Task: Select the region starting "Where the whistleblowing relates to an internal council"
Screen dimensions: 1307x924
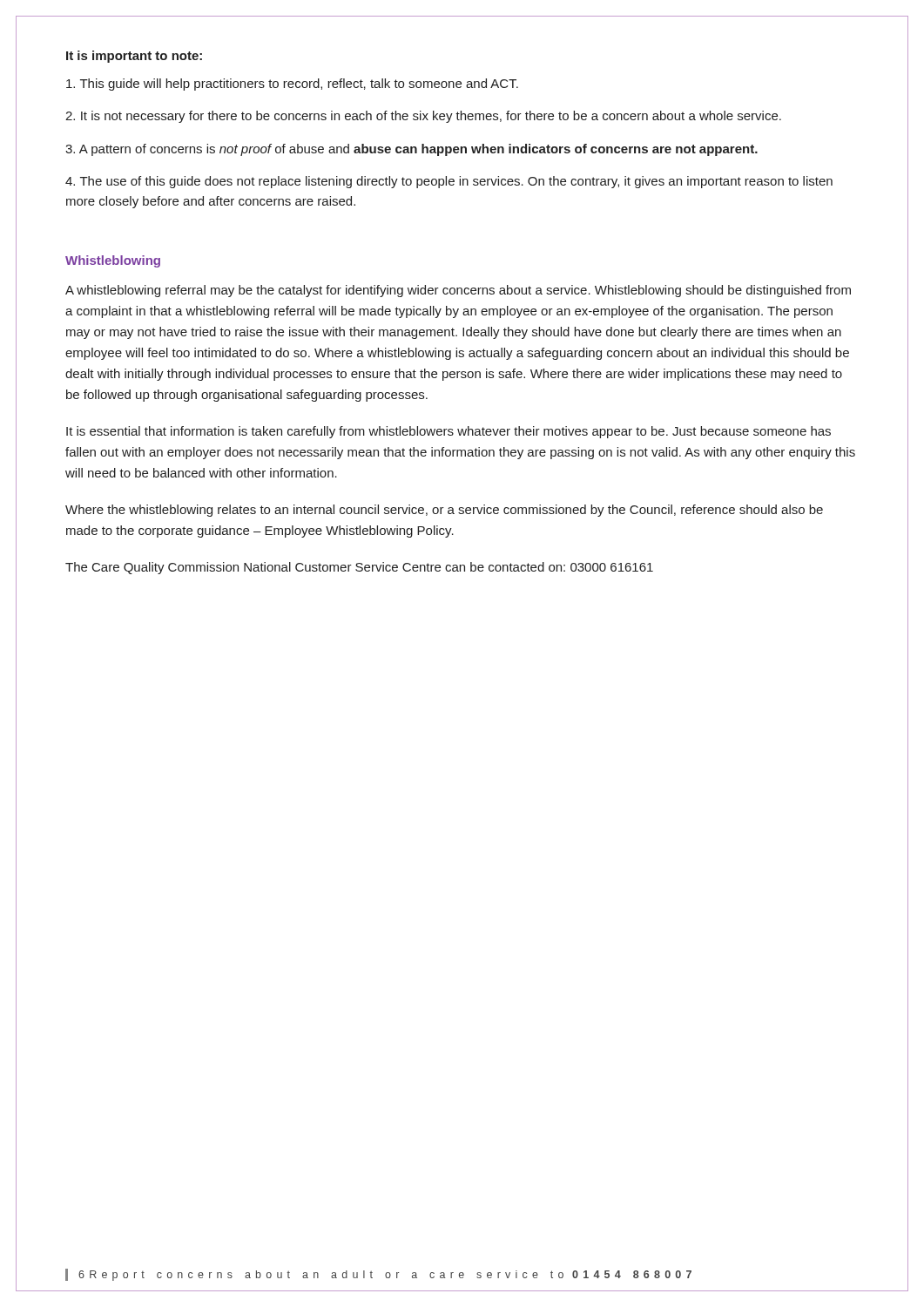Action: tap(444, 520)
